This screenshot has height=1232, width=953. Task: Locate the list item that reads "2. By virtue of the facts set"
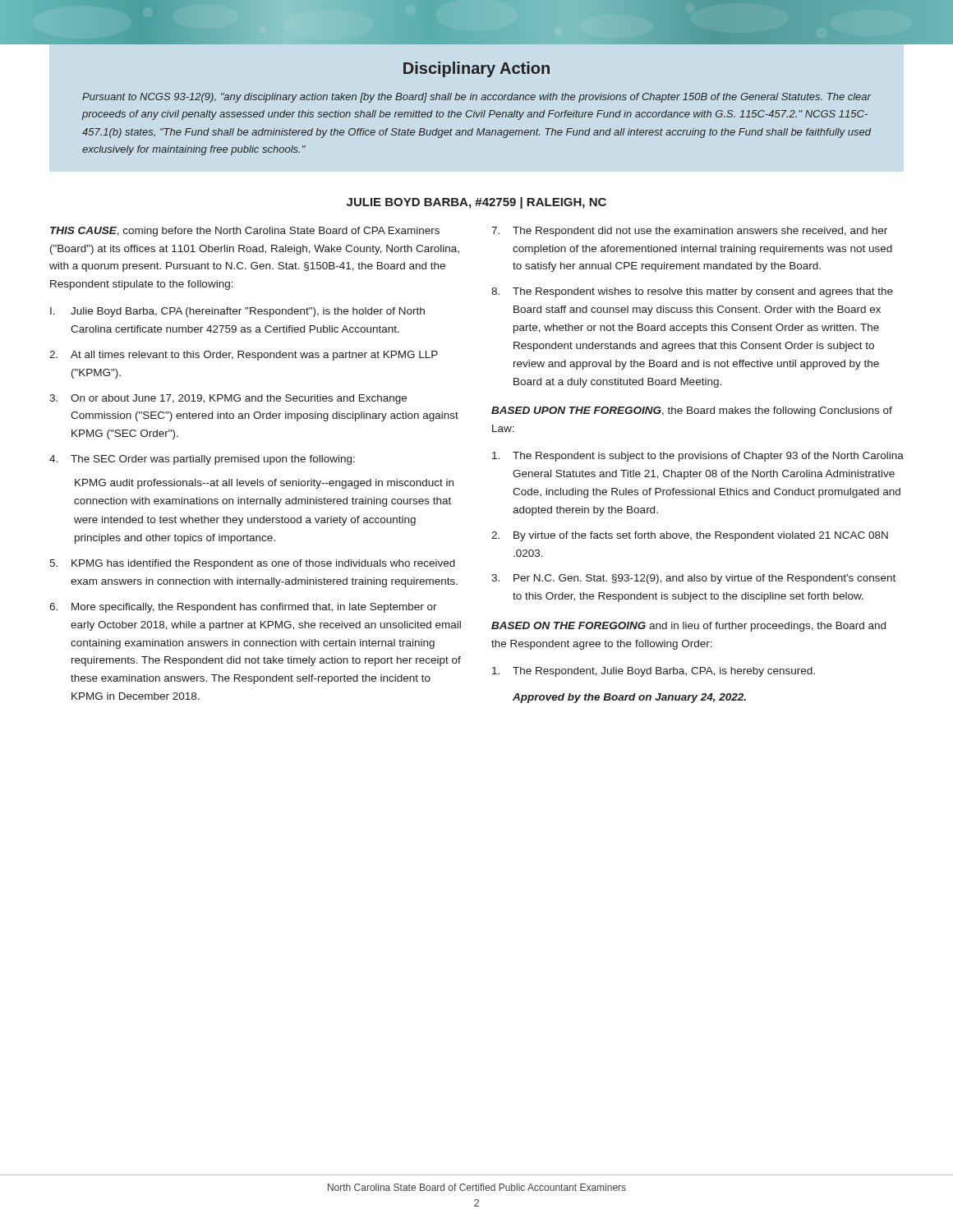[698, 544]
